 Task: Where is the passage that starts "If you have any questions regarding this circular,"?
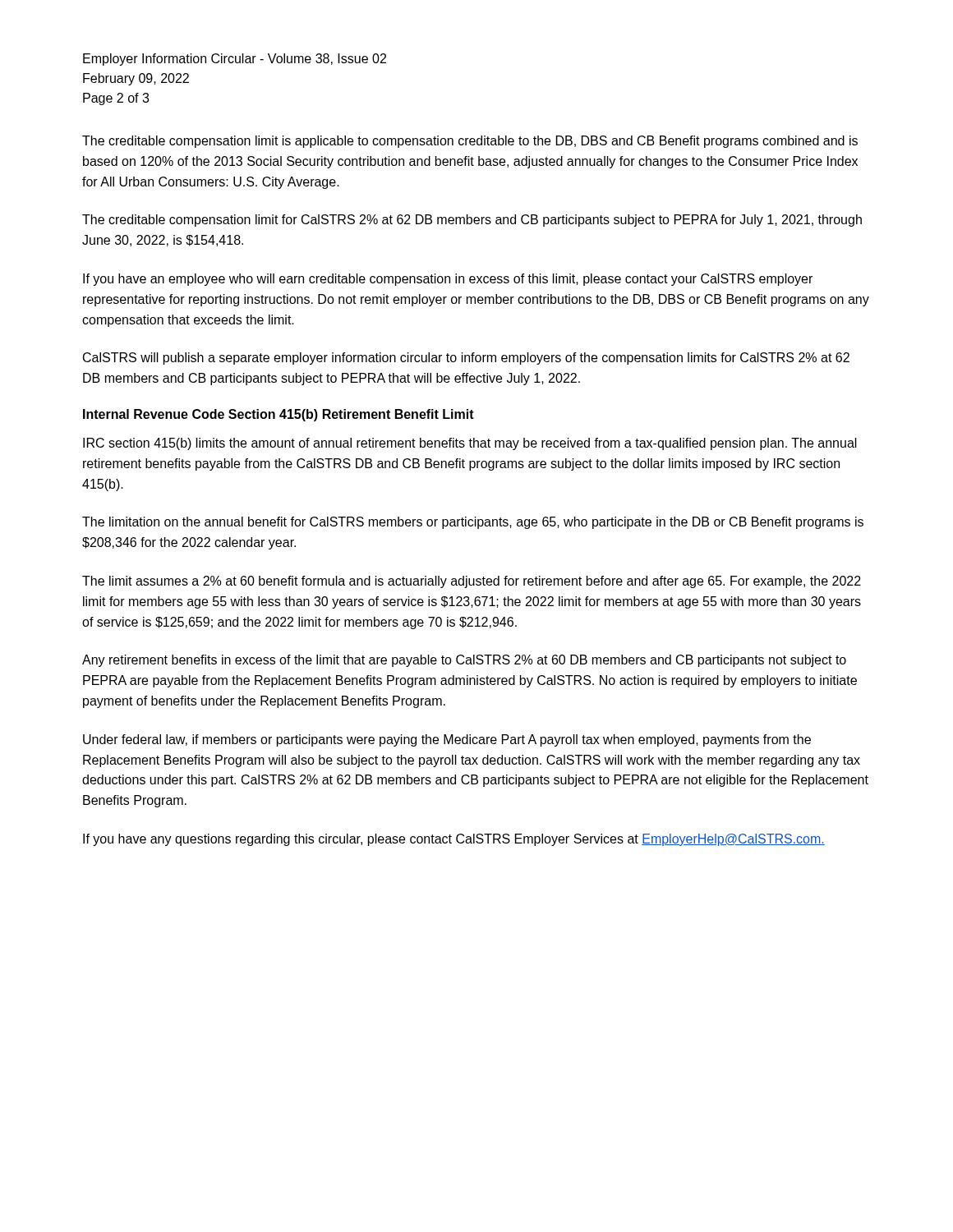click(453, 839)
